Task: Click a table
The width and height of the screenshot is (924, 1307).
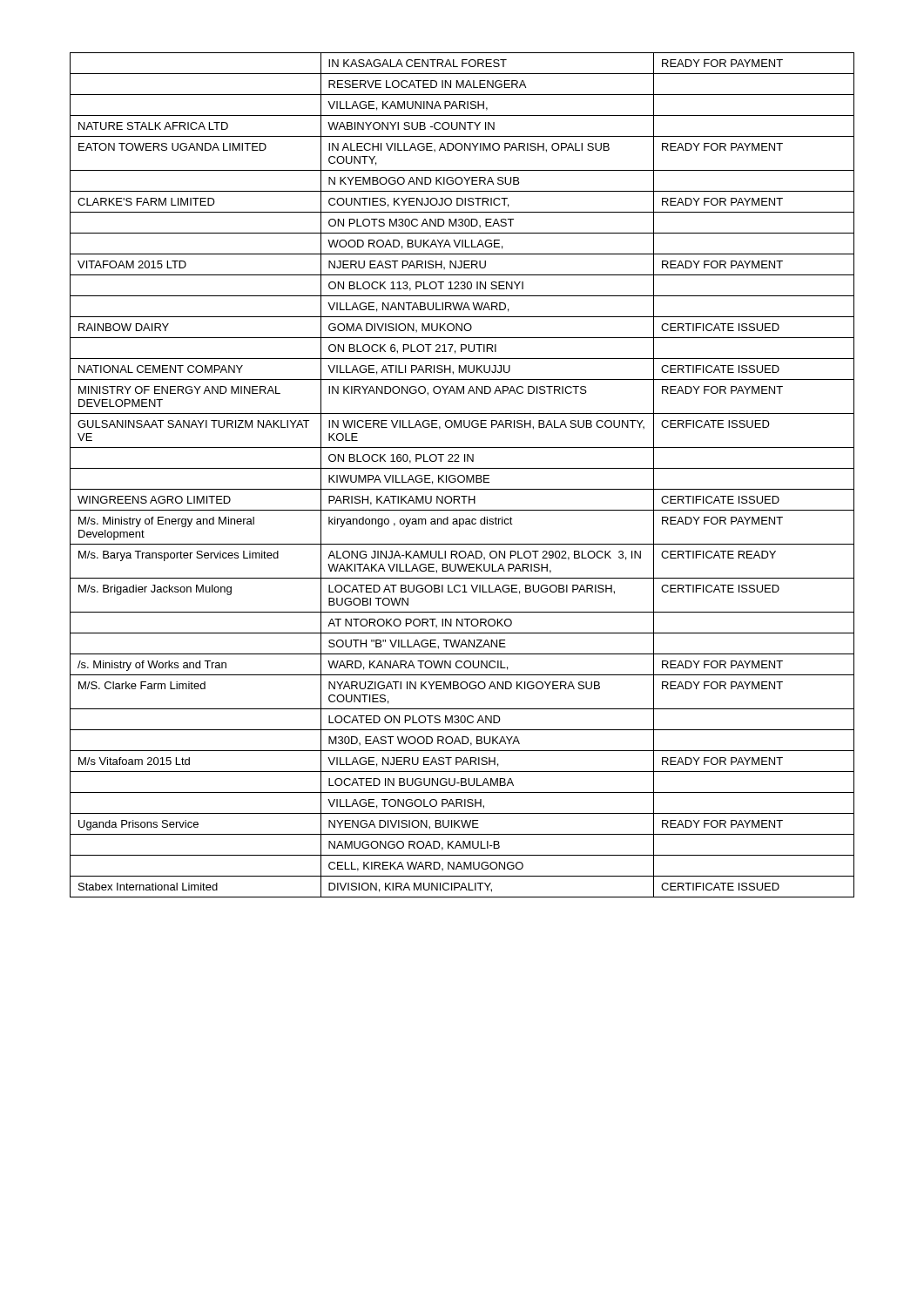Action: tap(462, 475)
